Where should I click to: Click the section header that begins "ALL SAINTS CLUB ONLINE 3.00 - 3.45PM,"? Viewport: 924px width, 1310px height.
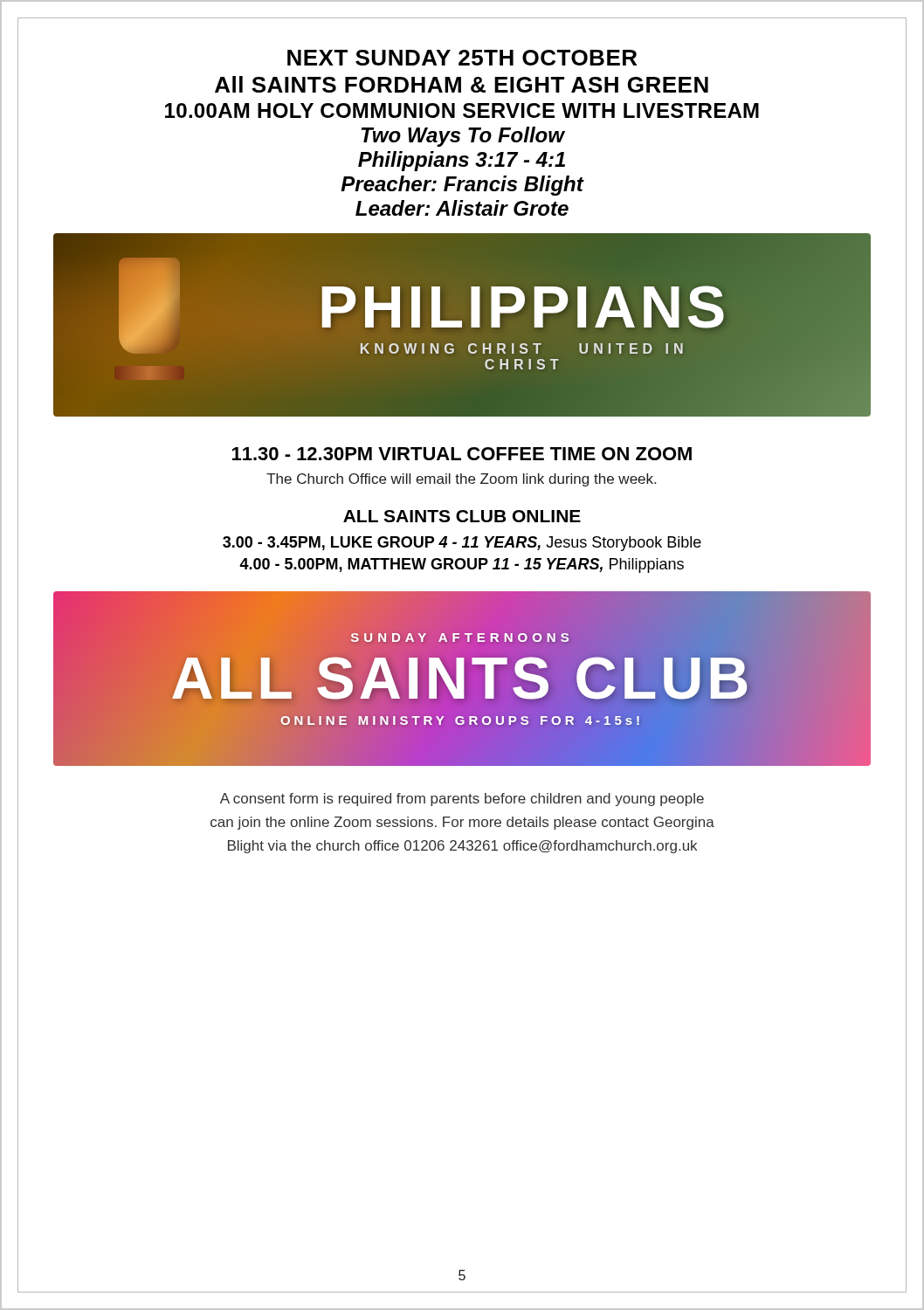tap(462, 540)
